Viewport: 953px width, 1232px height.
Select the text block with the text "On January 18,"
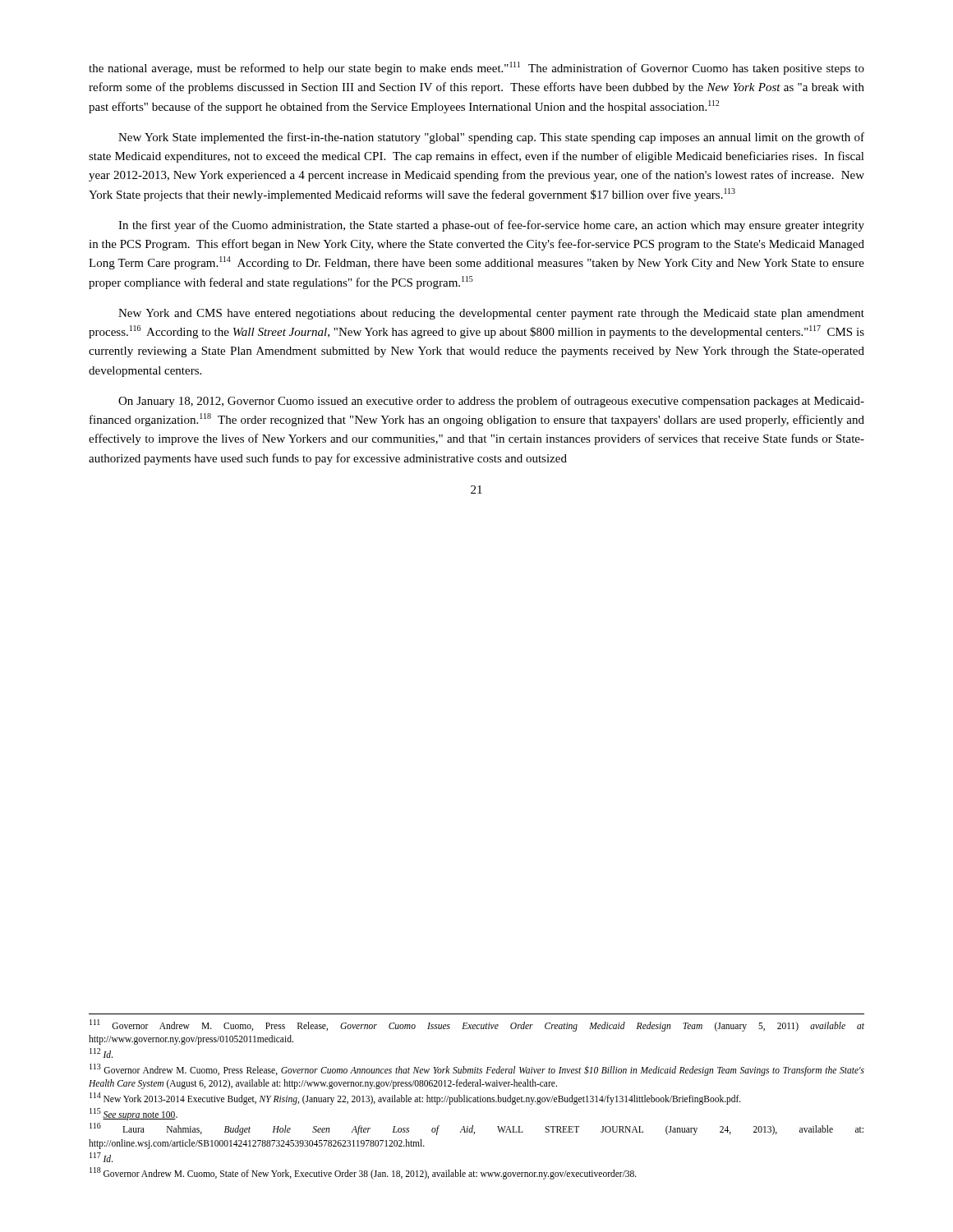[x=476, y=429]
